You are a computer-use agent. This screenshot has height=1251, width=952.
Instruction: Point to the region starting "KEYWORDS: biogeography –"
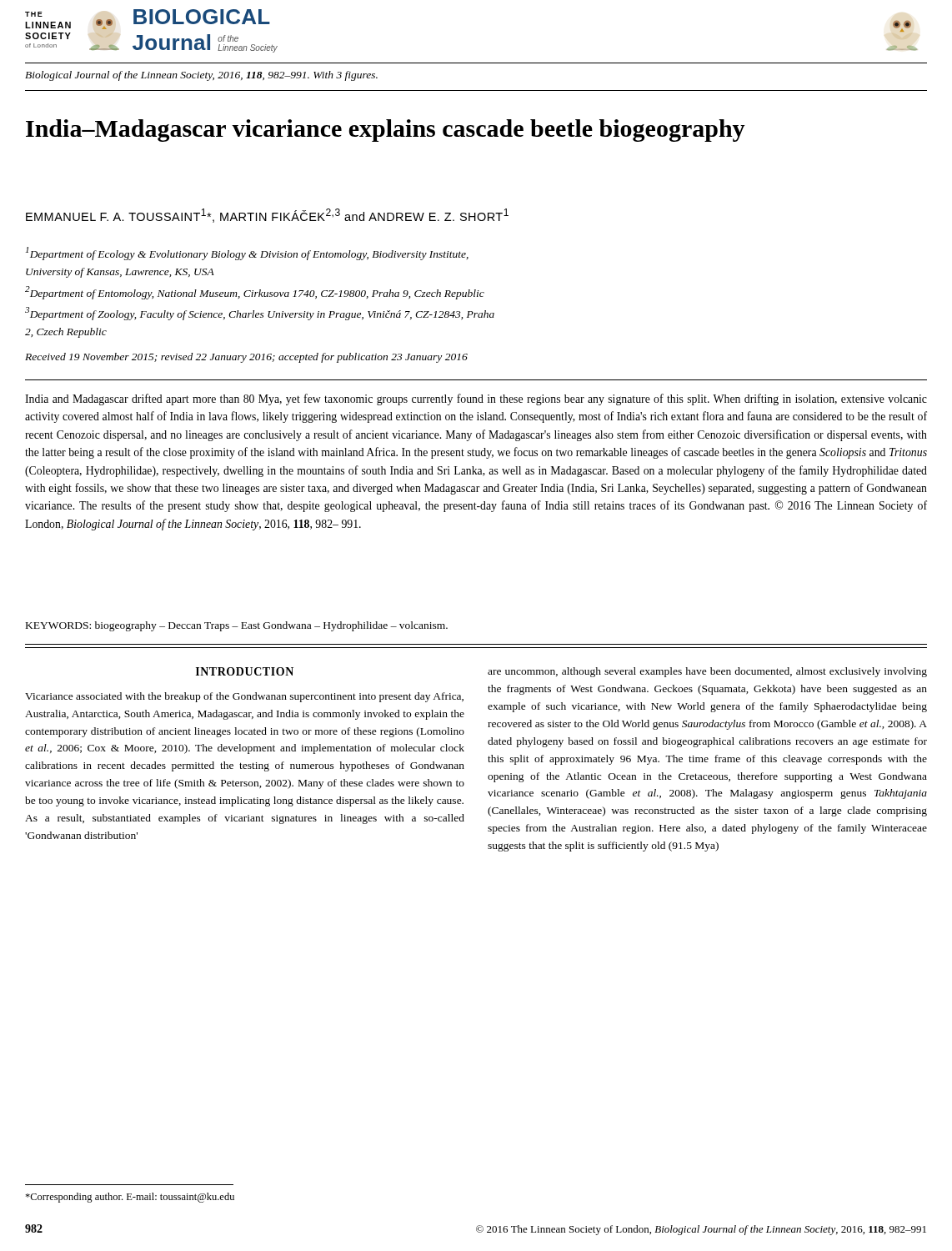pos(237,625)
